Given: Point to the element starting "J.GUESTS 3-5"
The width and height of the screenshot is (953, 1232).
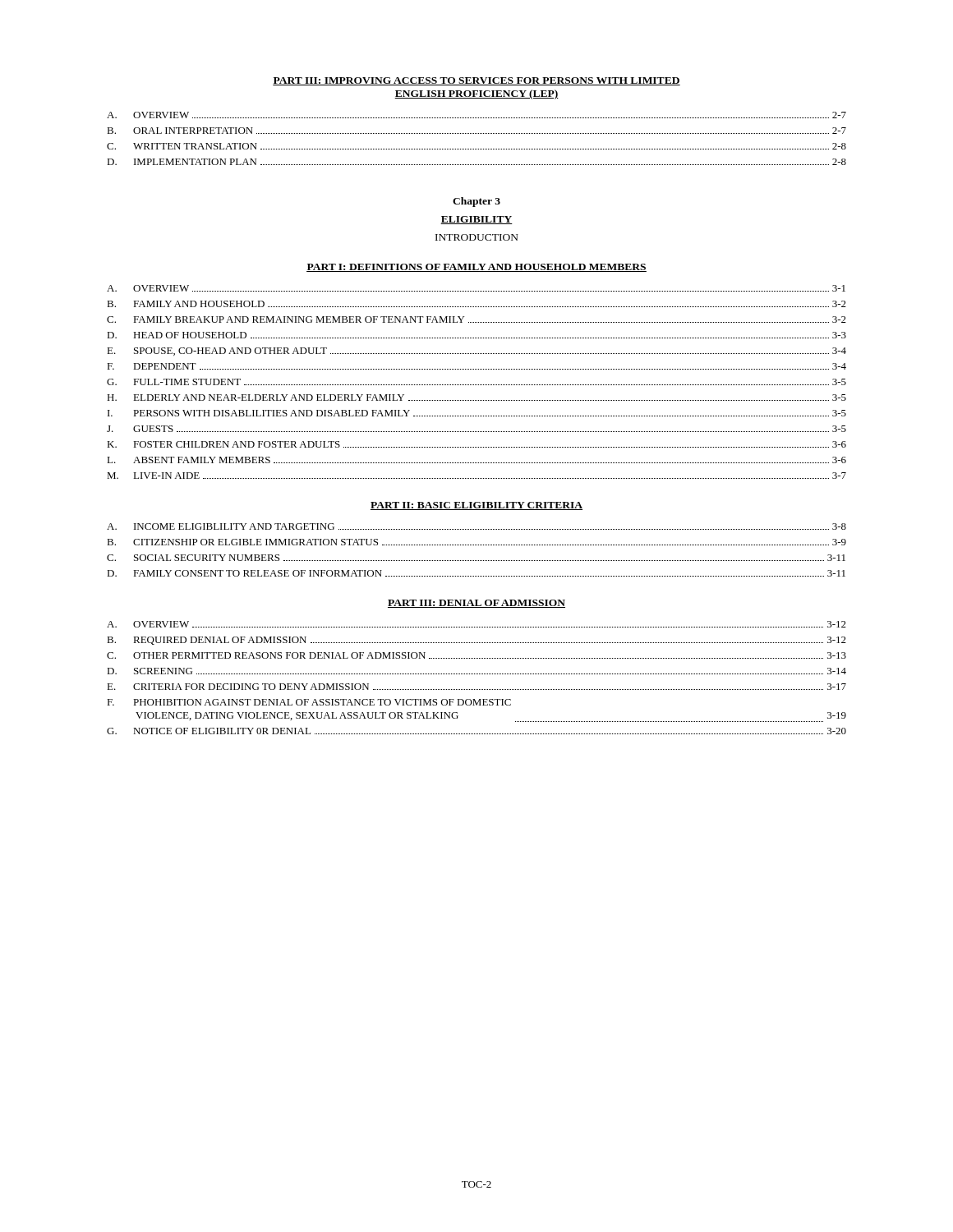Looking at the screenshot, I should (x=476, y=429).
